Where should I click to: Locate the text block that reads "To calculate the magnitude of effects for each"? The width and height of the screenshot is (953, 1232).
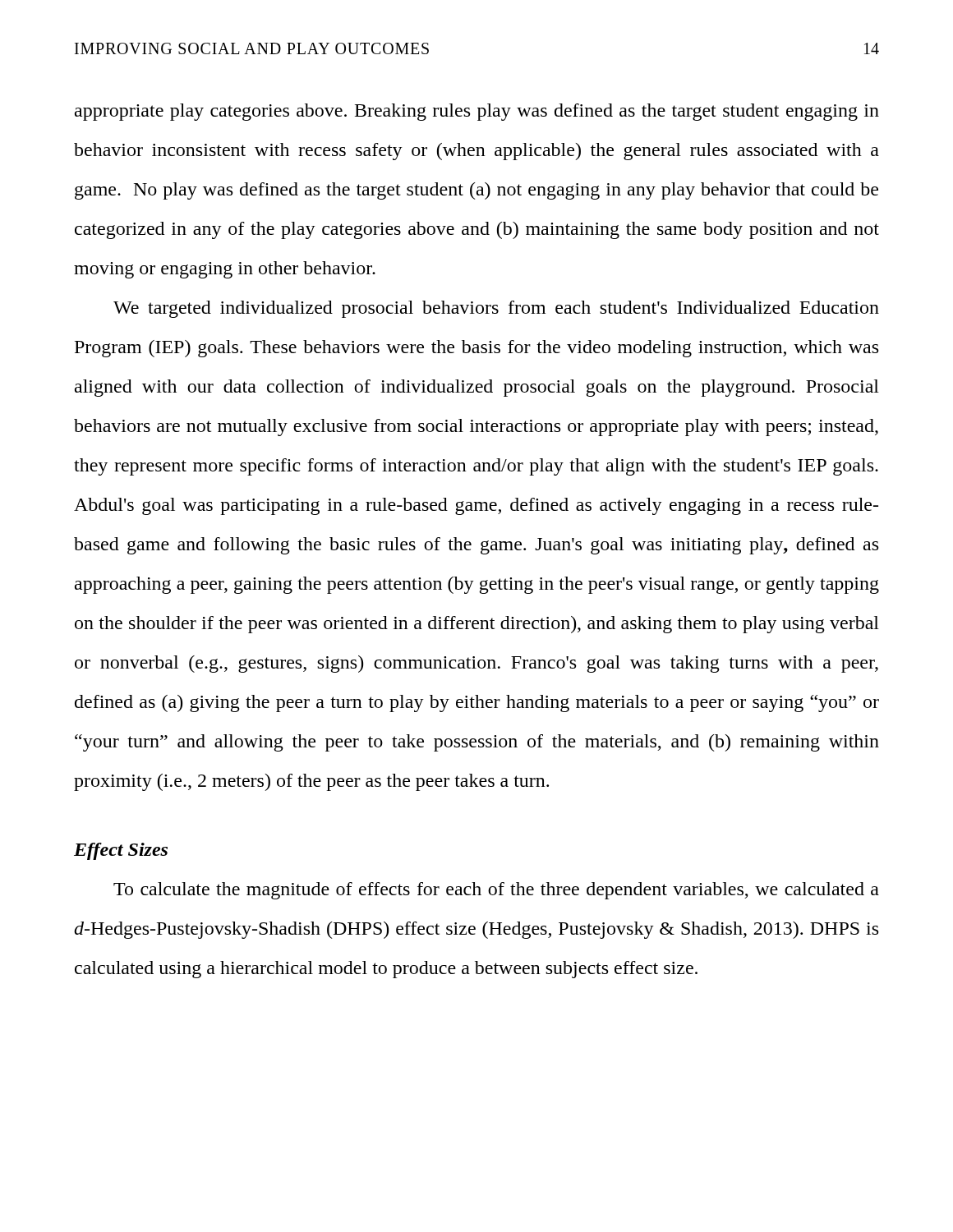point(476,928)
